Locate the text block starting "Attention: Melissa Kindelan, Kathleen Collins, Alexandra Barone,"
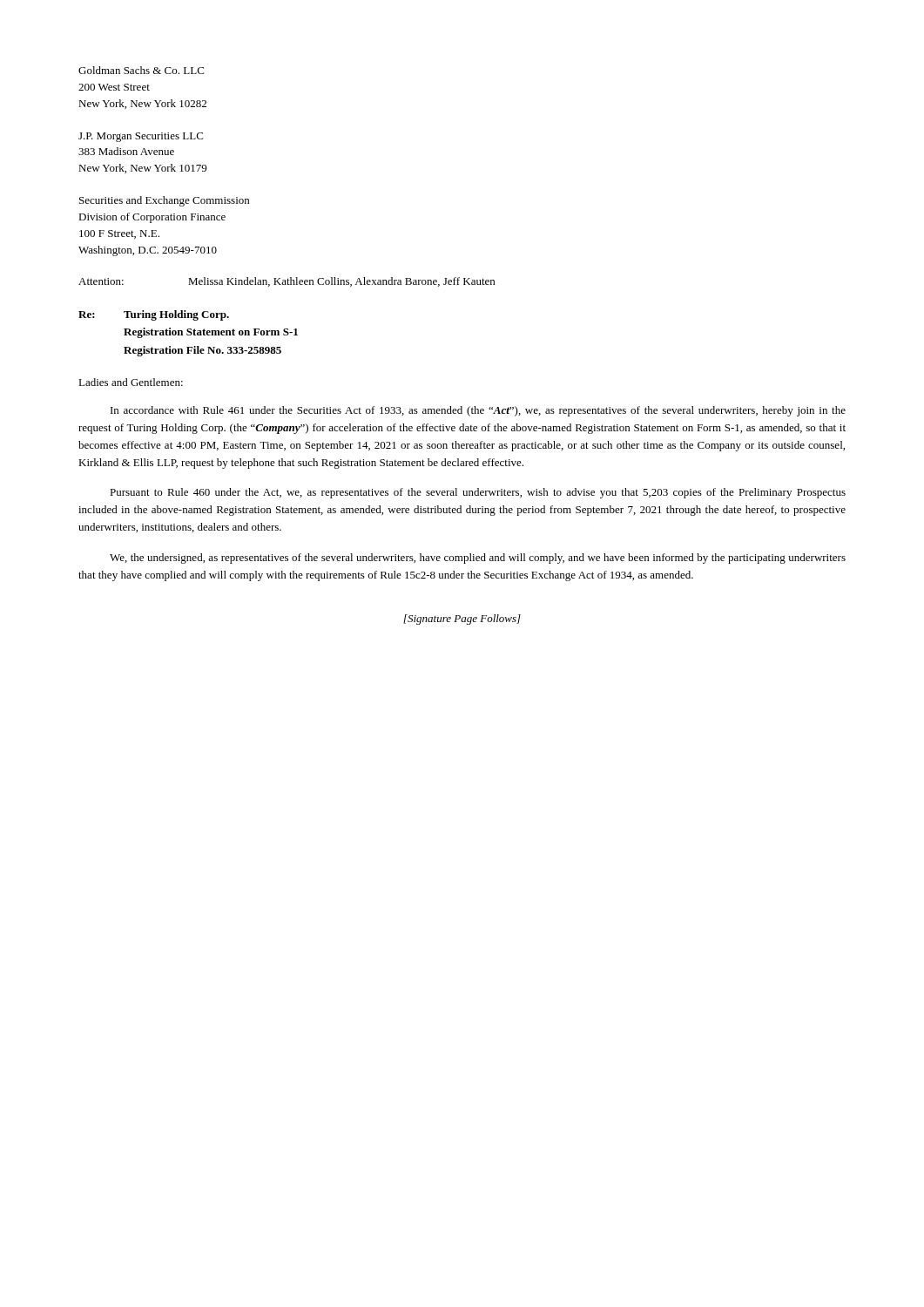 point(287,282)
